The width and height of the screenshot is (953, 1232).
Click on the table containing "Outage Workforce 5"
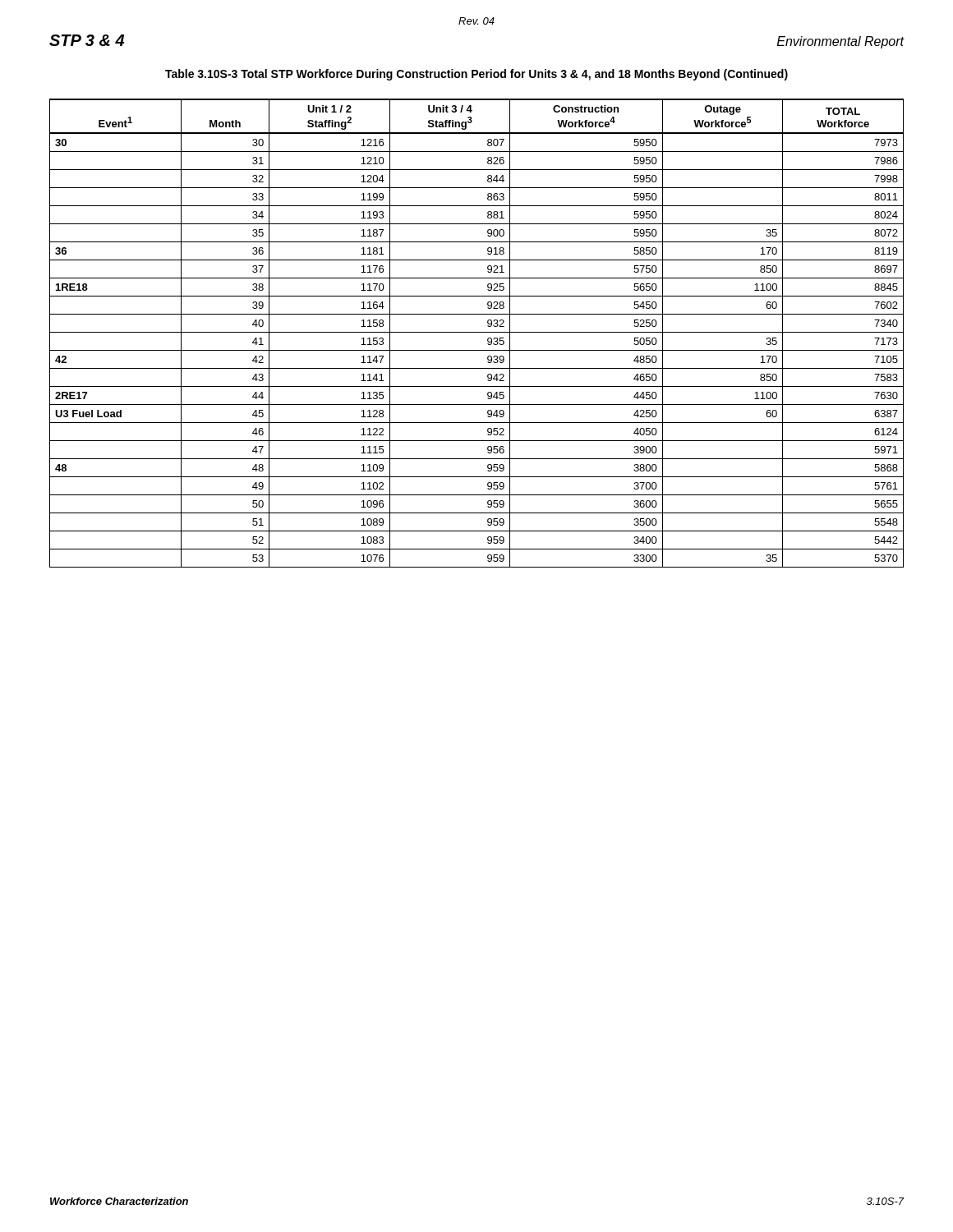coord(476,333)
